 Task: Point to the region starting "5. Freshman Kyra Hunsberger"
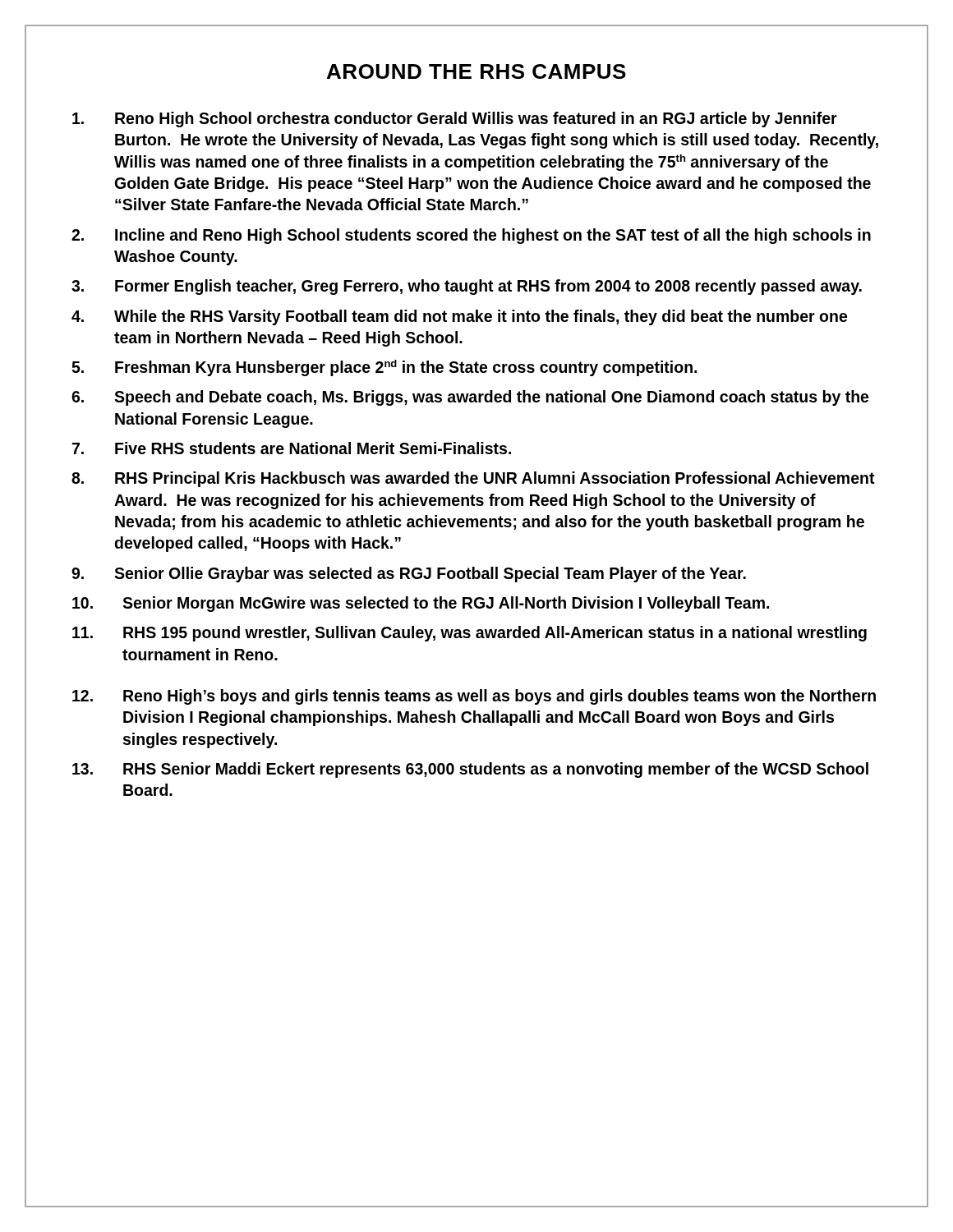[x=476, y=367]
